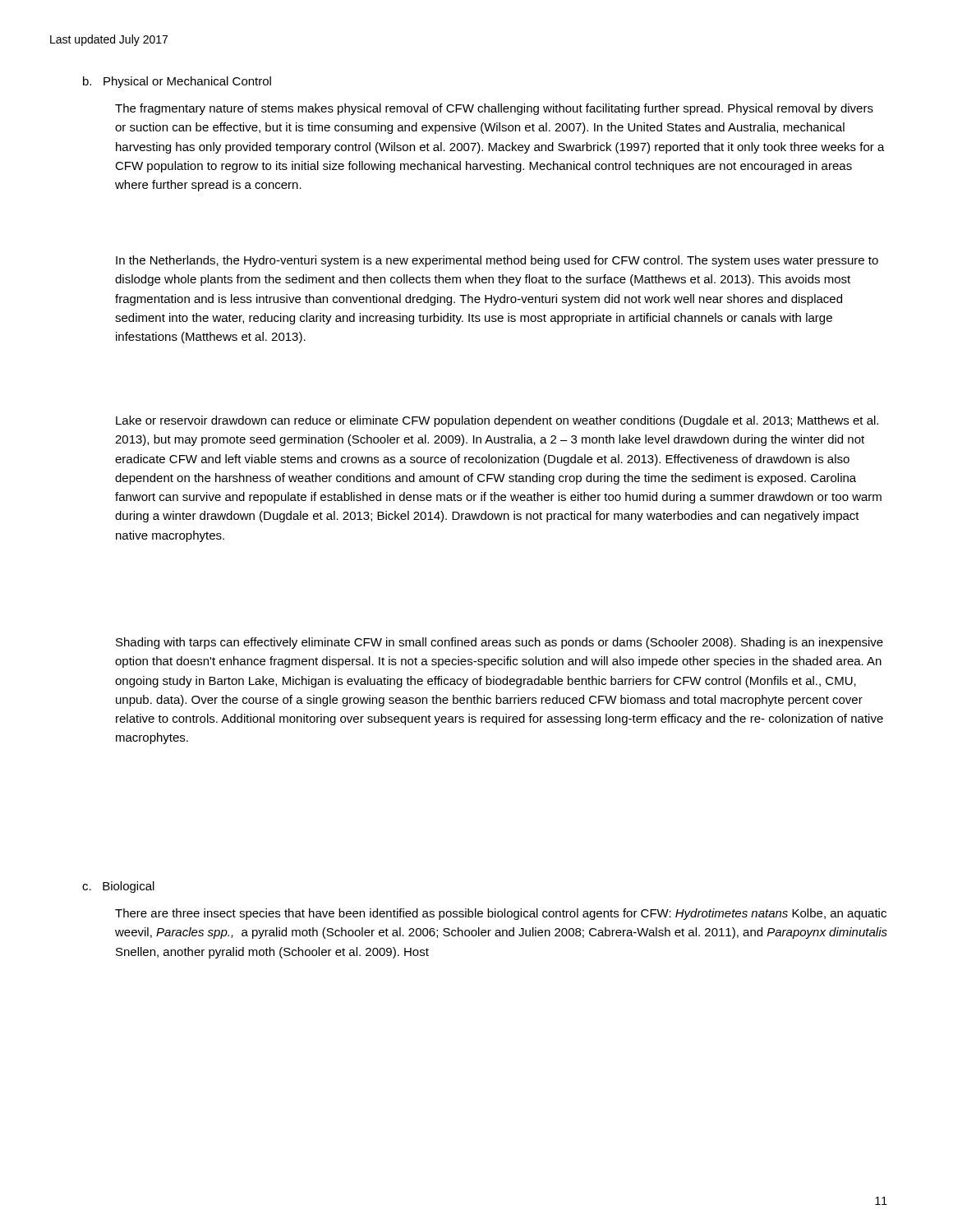Navigate to the passage starting "Shading with tarps can effectively eliminate CFW"
Screen dimensions: 1232x953
pos(499,690)
